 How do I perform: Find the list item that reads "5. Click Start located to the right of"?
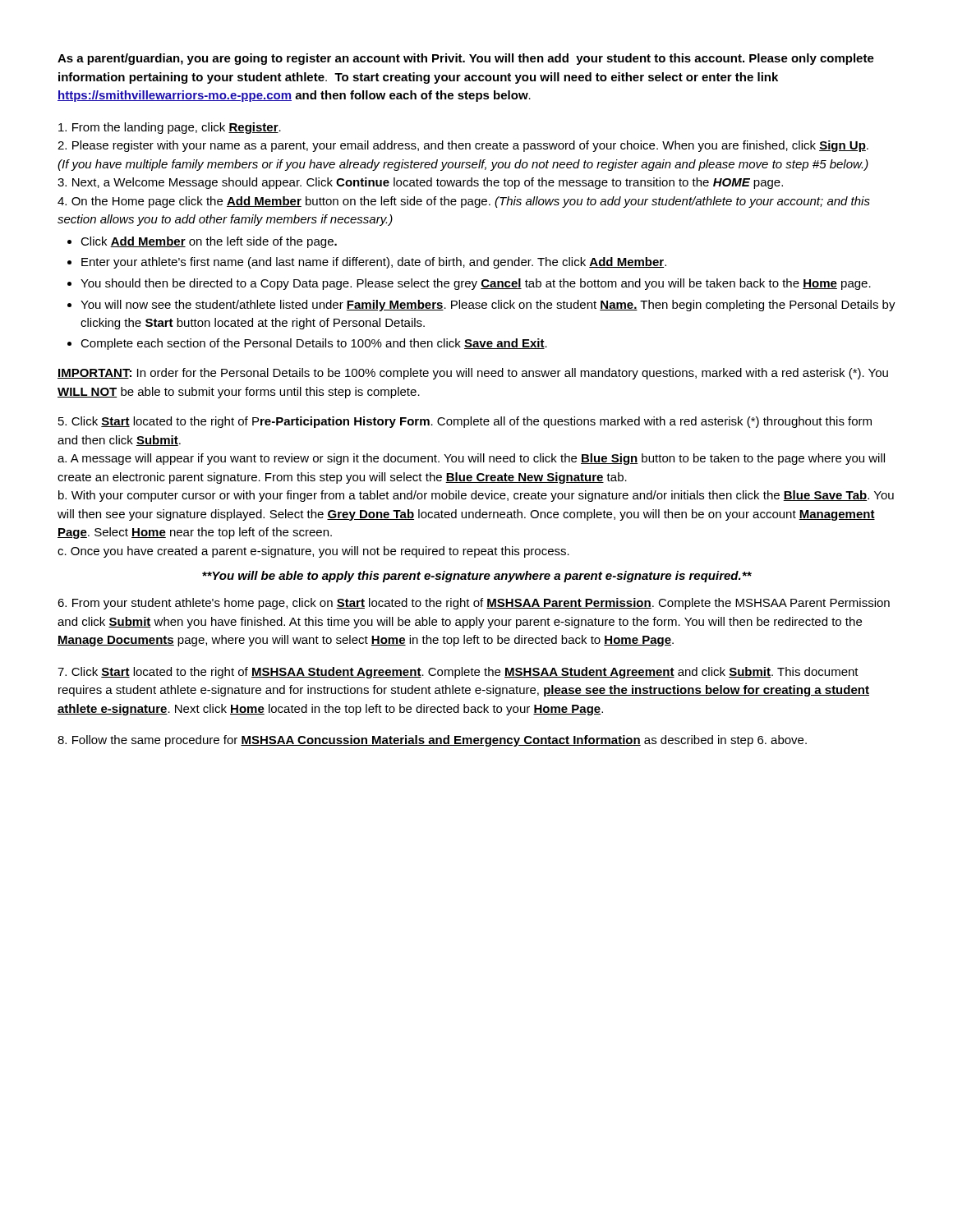click(x=465, y=430)
